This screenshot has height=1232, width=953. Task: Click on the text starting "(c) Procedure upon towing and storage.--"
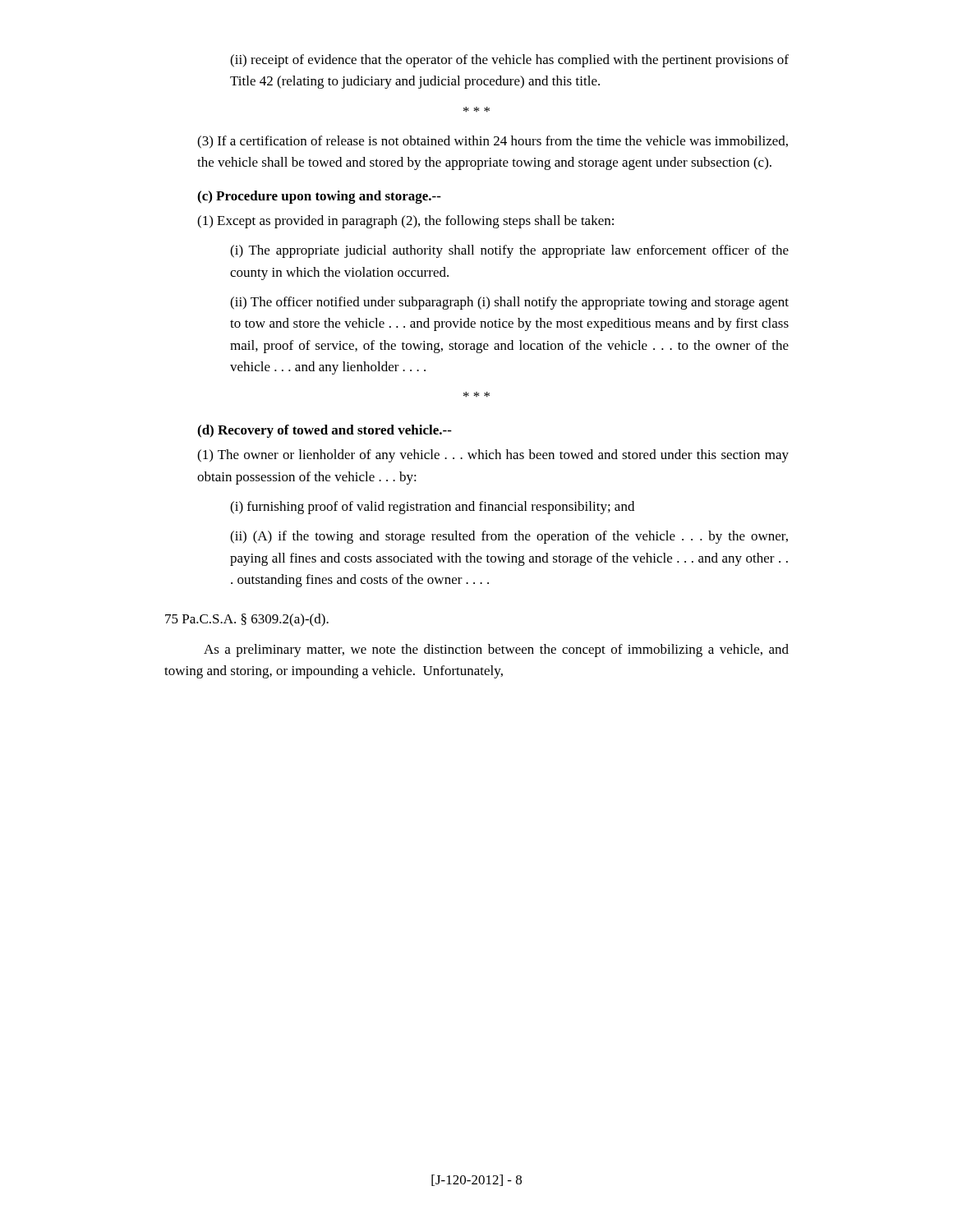(319, 196)
